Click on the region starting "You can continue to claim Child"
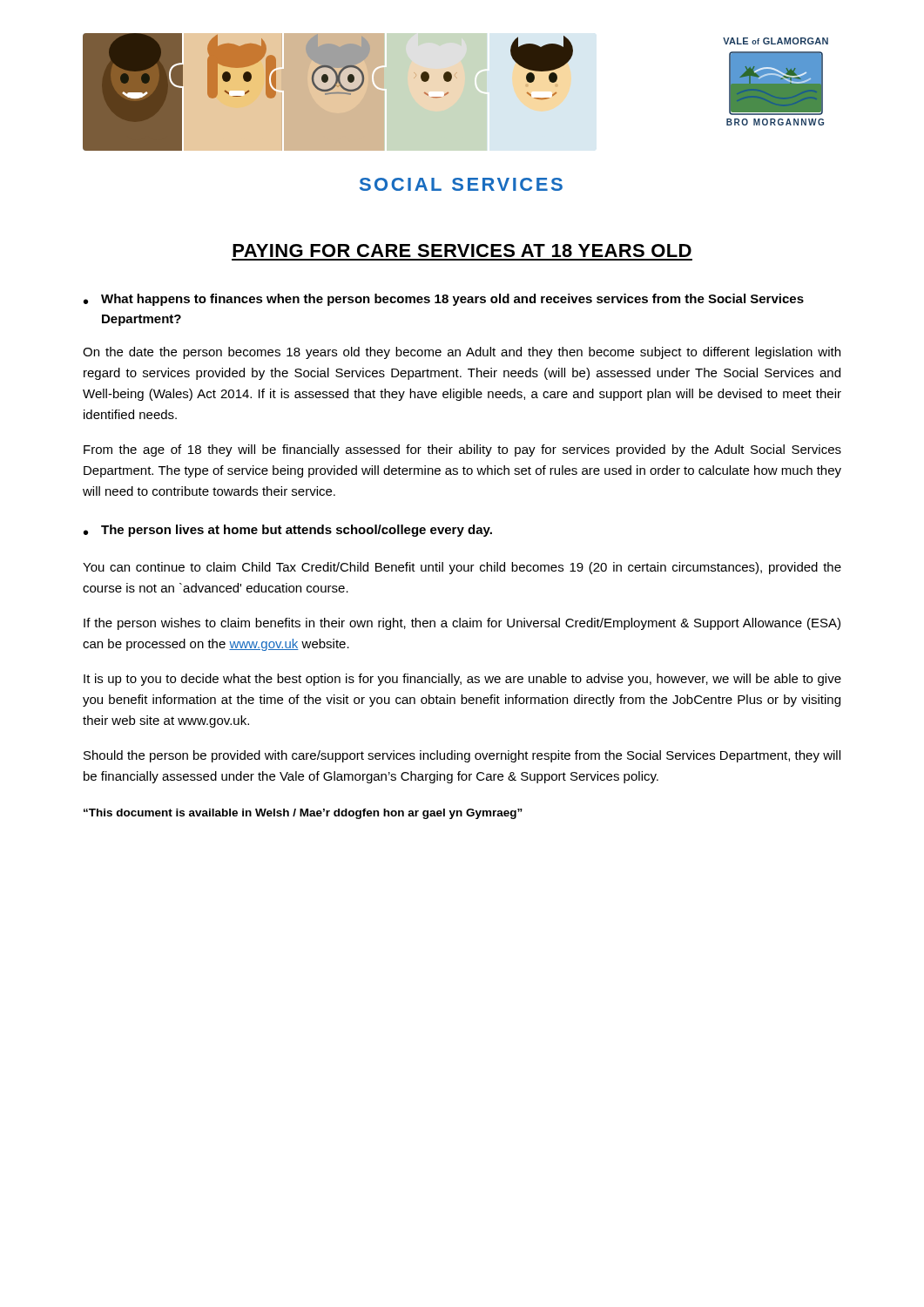This screenshot has height=1307, width=924. pyautogui.click(x=462, y=577)
